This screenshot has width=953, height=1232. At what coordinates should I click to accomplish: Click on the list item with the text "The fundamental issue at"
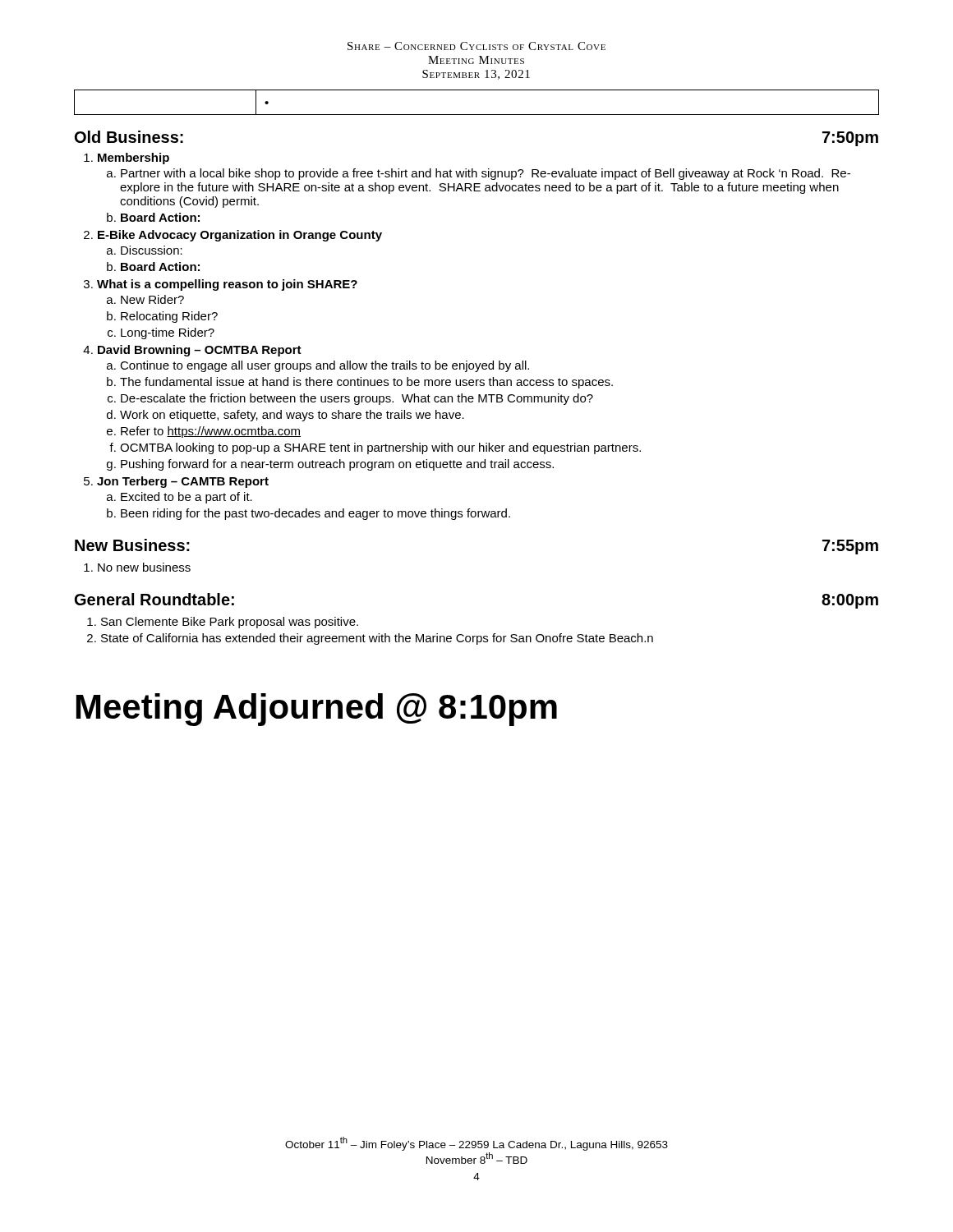click(367, 381)
